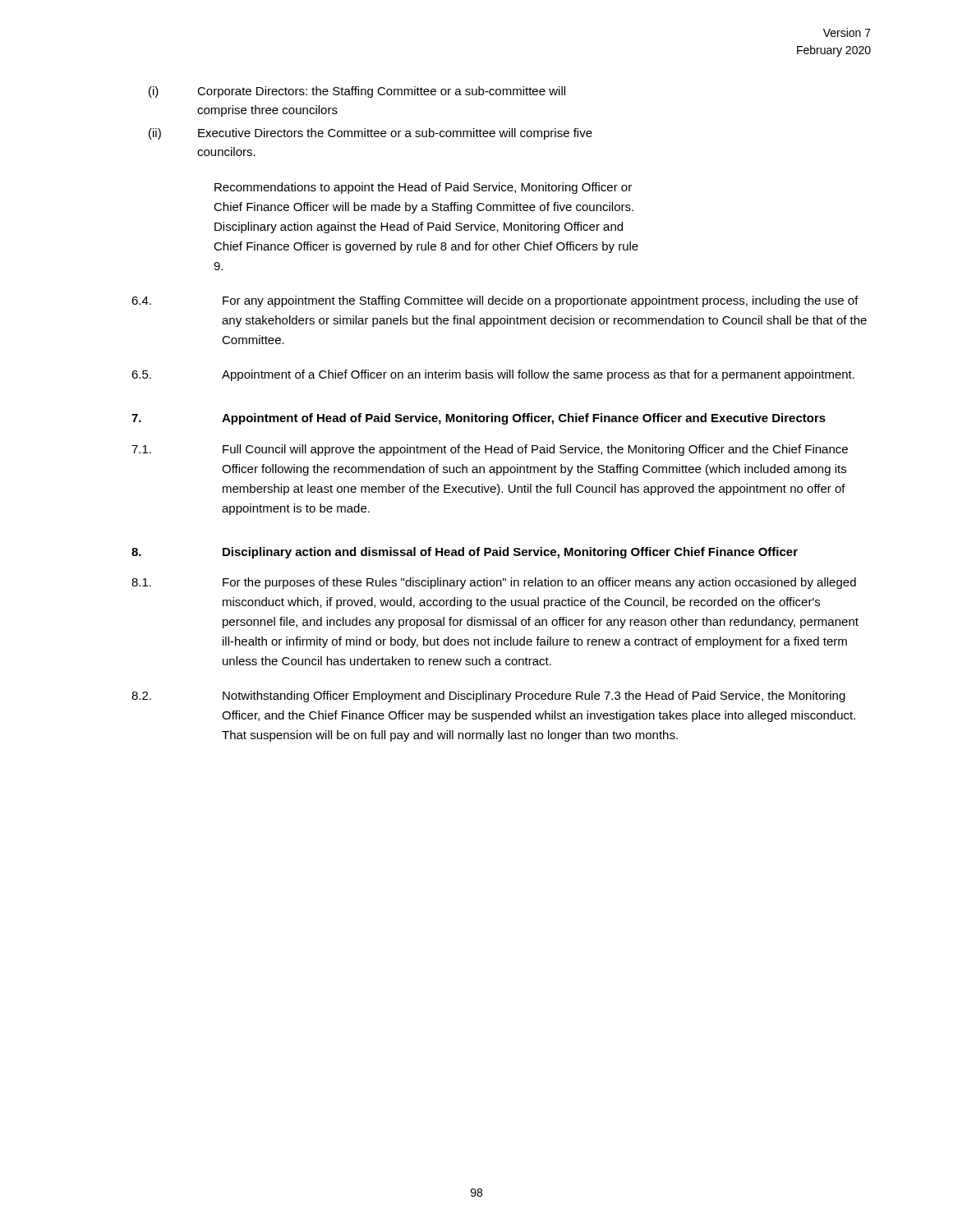Find the block on this page that starts "1. Full Council will approve"
Viewport: 953px width, 1232px height.
point(476,478)
